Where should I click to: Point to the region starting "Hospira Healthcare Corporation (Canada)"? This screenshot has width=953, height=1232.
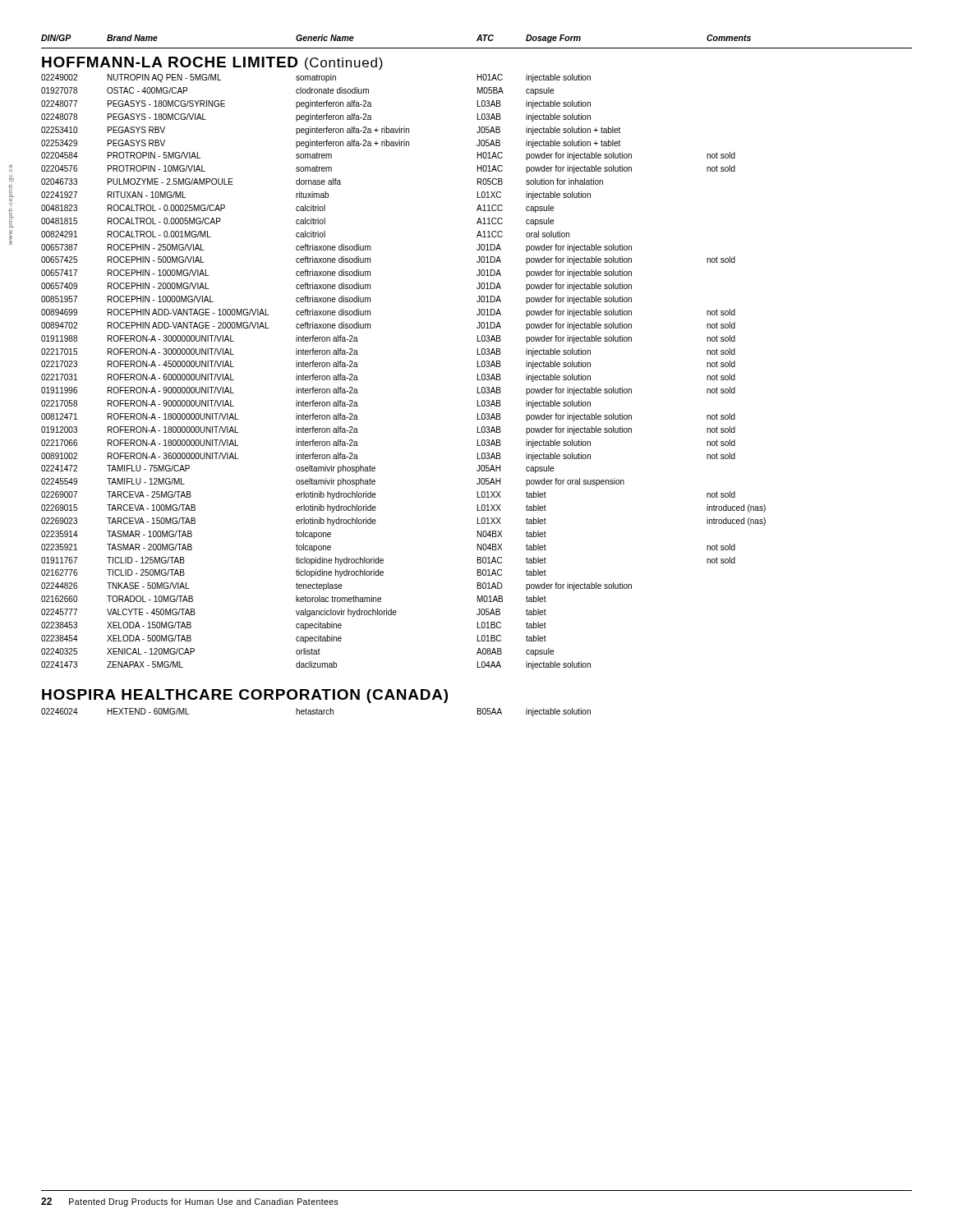click(x=245, y=695)
